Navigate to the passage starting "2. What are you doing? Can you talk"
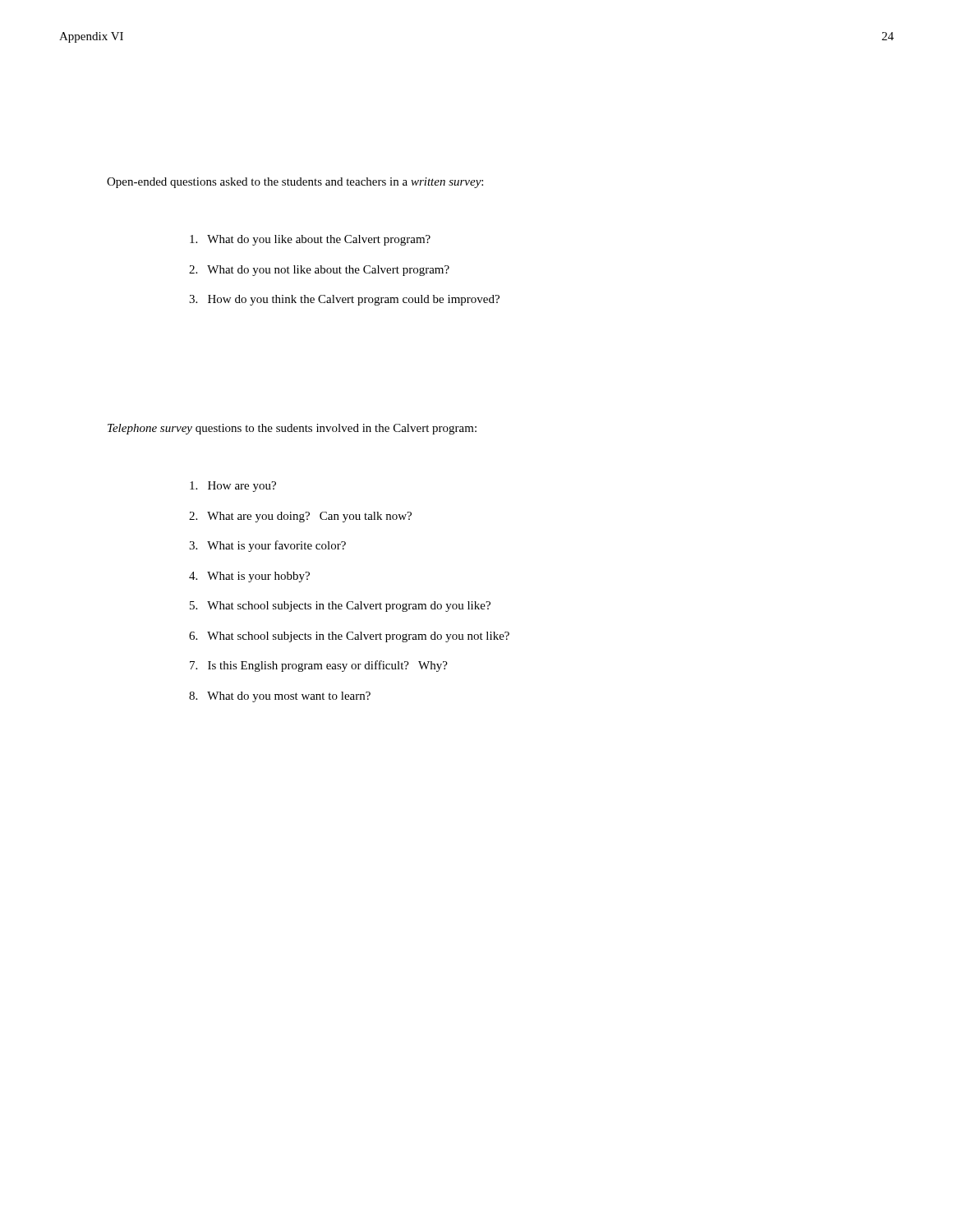 click(301, 515)
